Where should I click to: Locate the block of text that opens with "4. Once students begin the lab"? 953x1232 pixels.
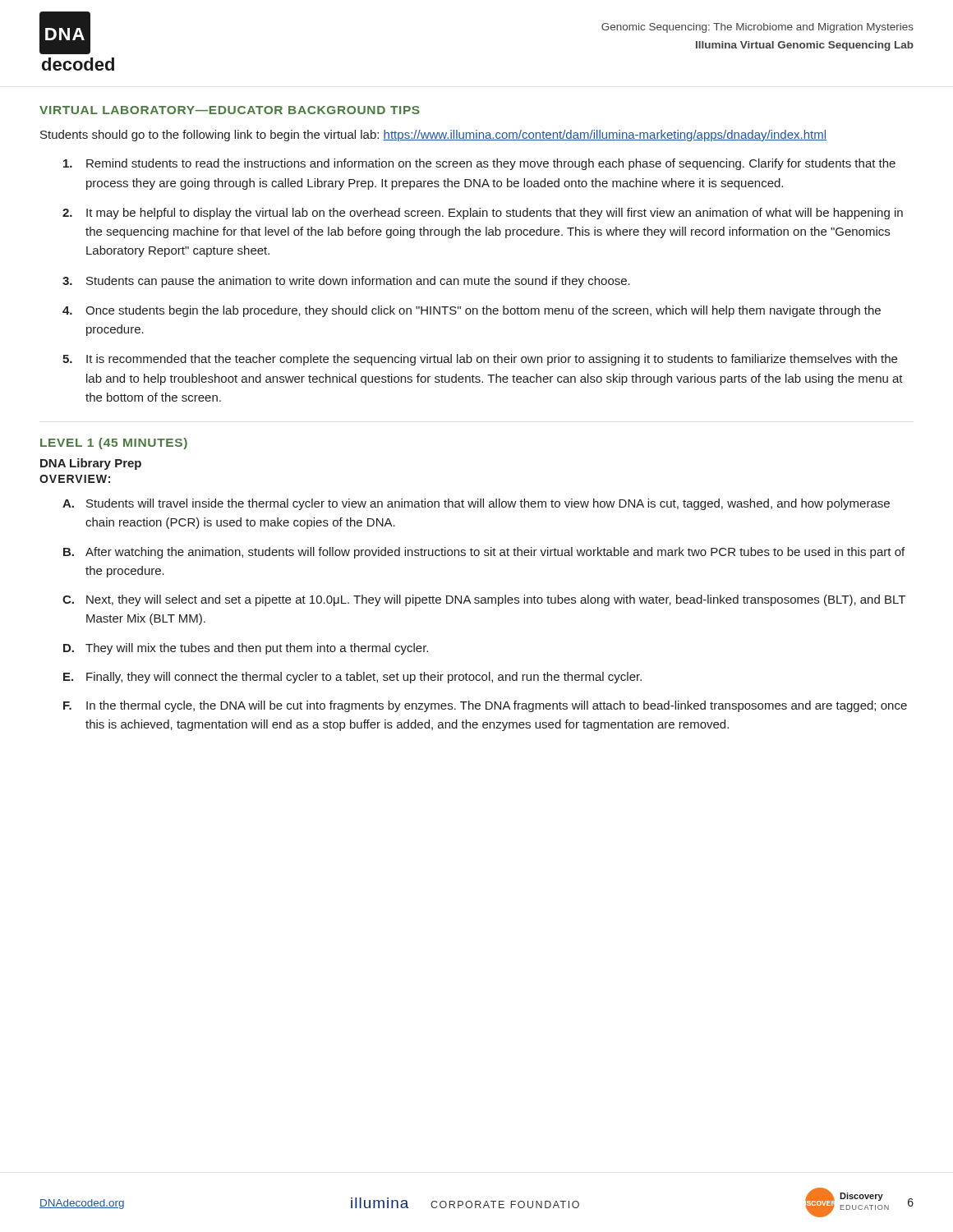pos(488,319)
